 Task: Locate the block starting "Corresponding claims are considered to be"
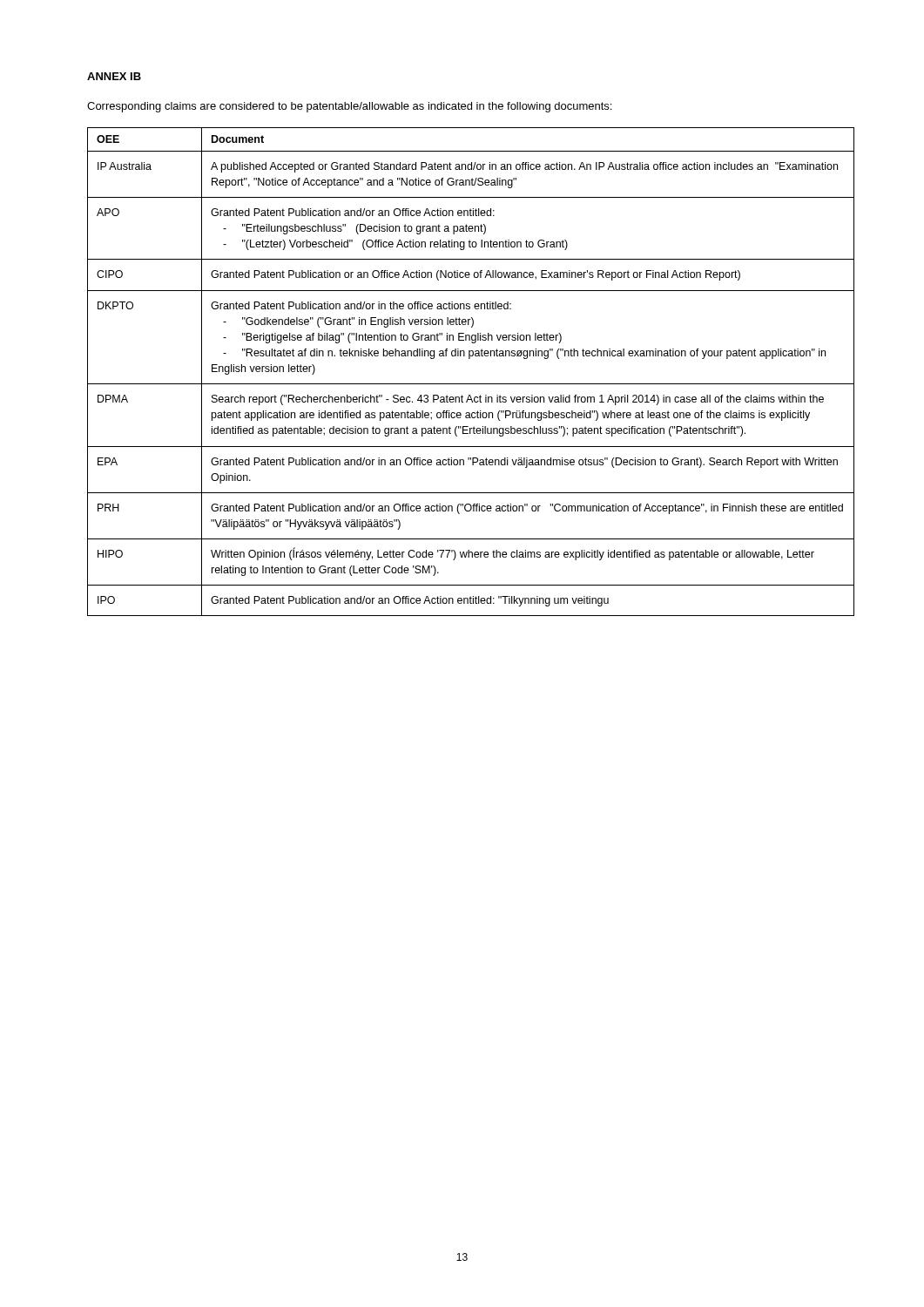tap(350, 106)
